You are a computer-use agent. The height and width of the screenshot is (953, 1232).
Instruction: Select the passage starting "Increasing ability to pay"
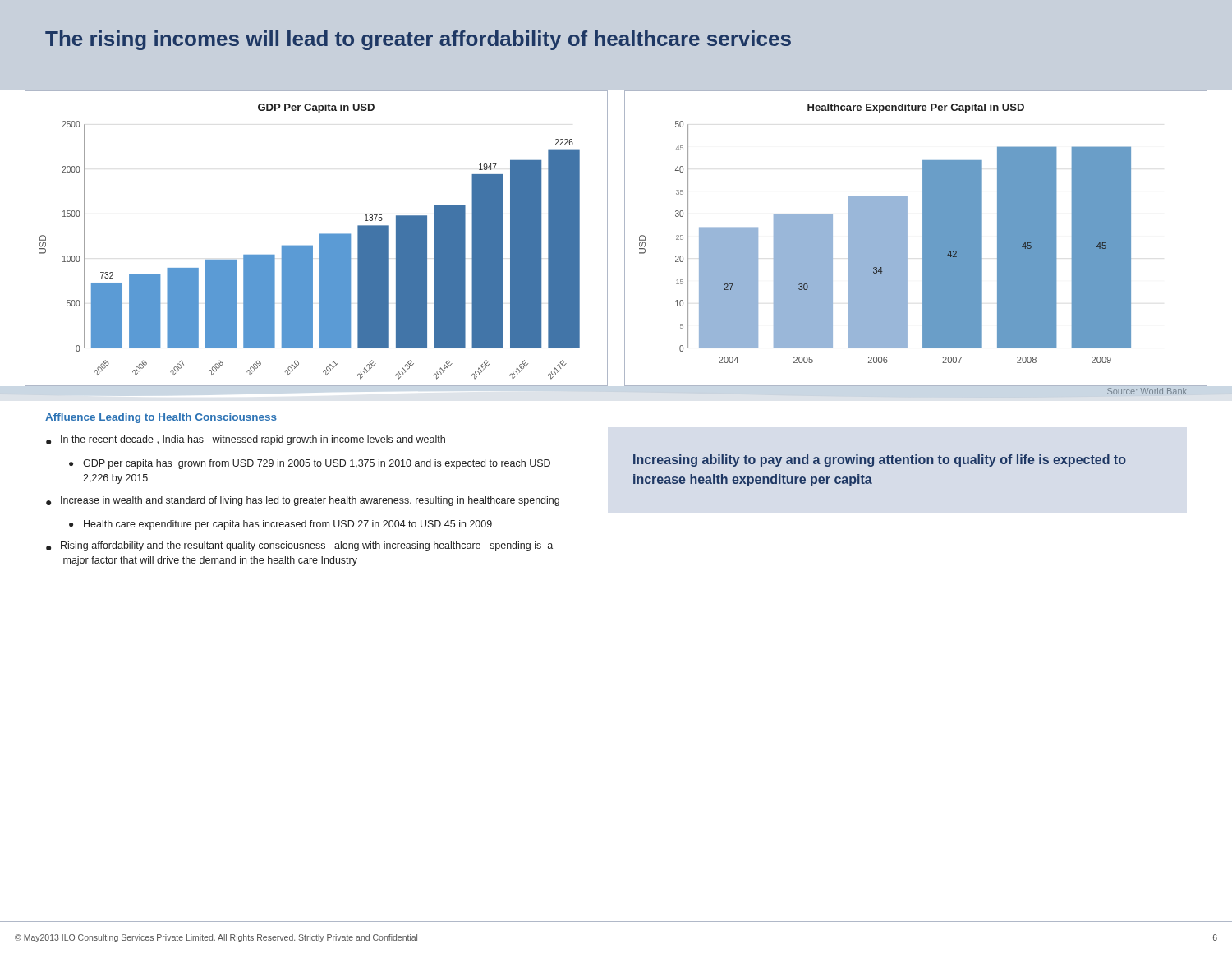pyautogui.click(x=879, y=469)
